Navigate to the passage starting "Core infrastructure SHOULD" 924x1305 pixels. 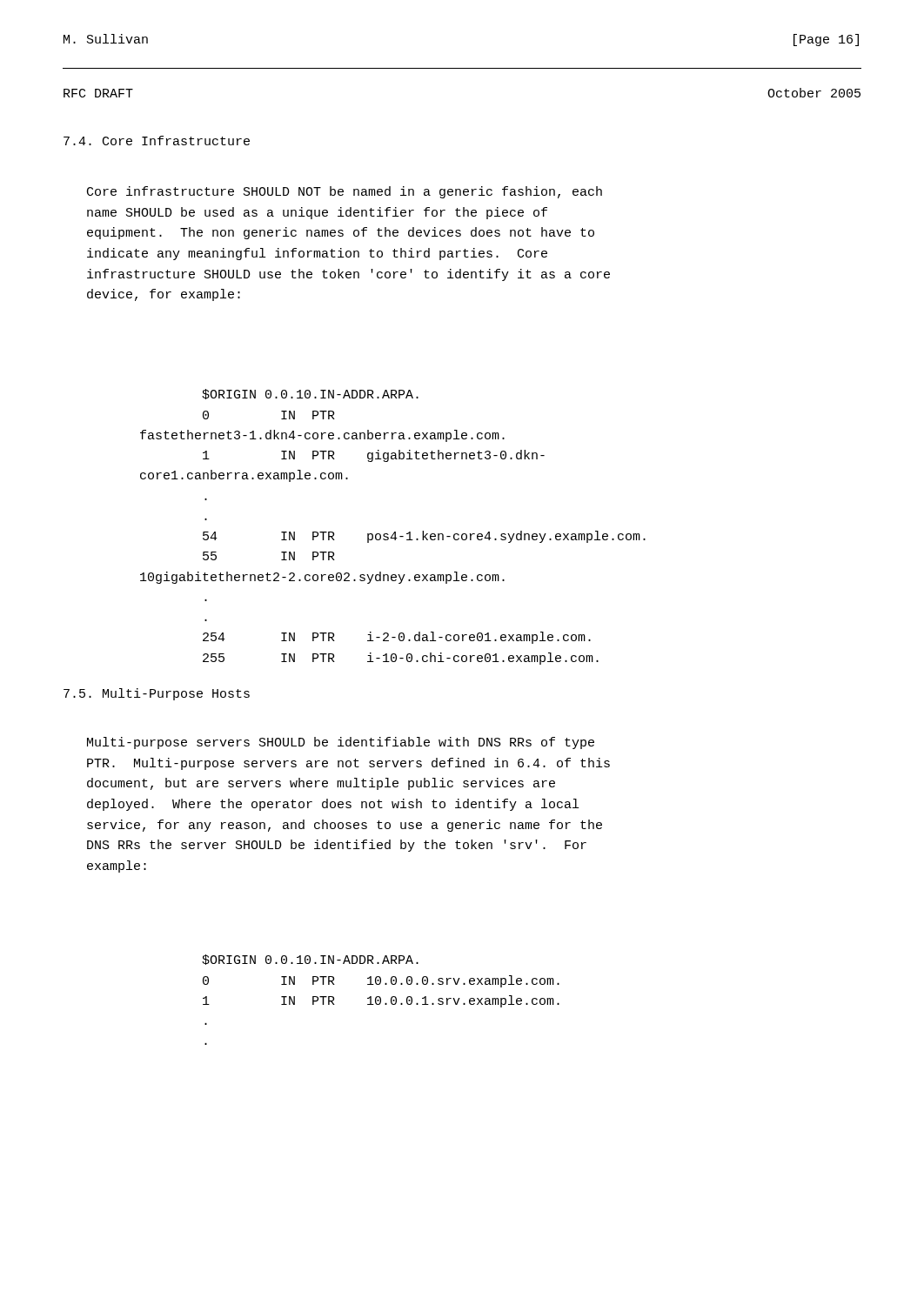click(x=337, y=244)
